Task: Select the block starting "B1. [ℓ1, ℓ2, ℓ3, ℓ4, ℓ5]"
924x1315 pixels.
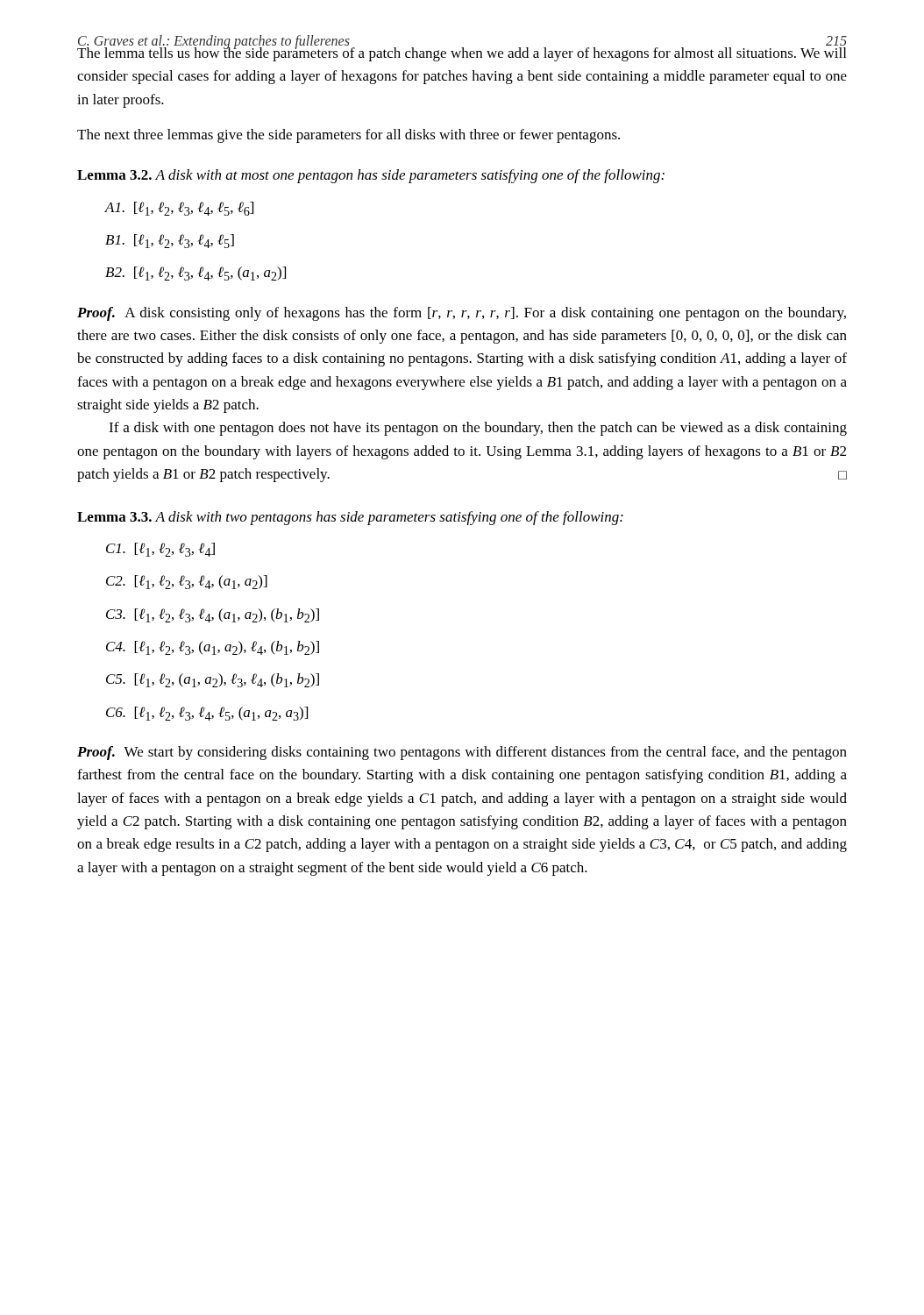Action: tap(170, 241)
